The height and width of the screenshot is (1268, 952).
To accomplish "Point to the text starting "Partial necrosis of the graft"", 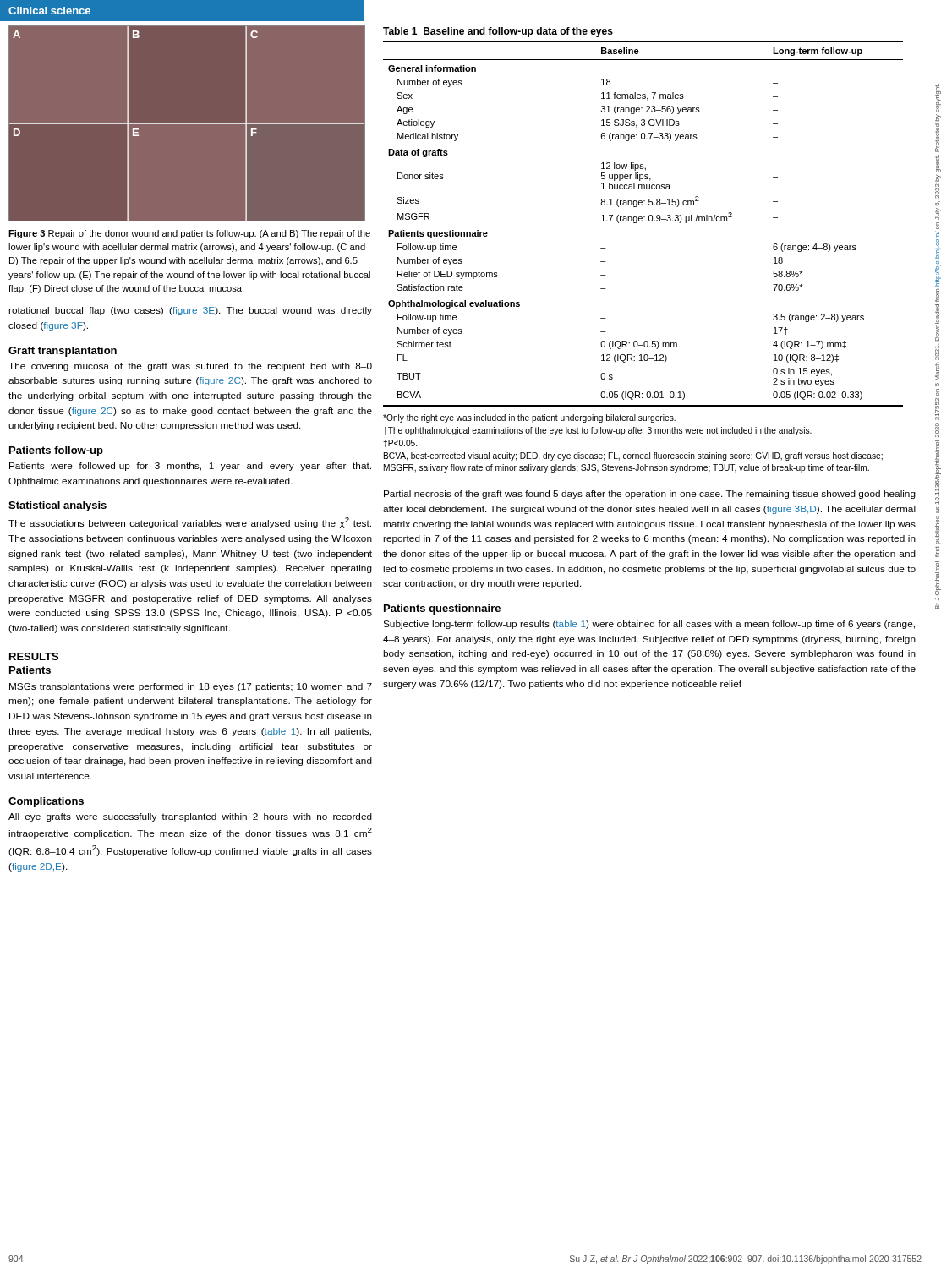I will point(649,539).
